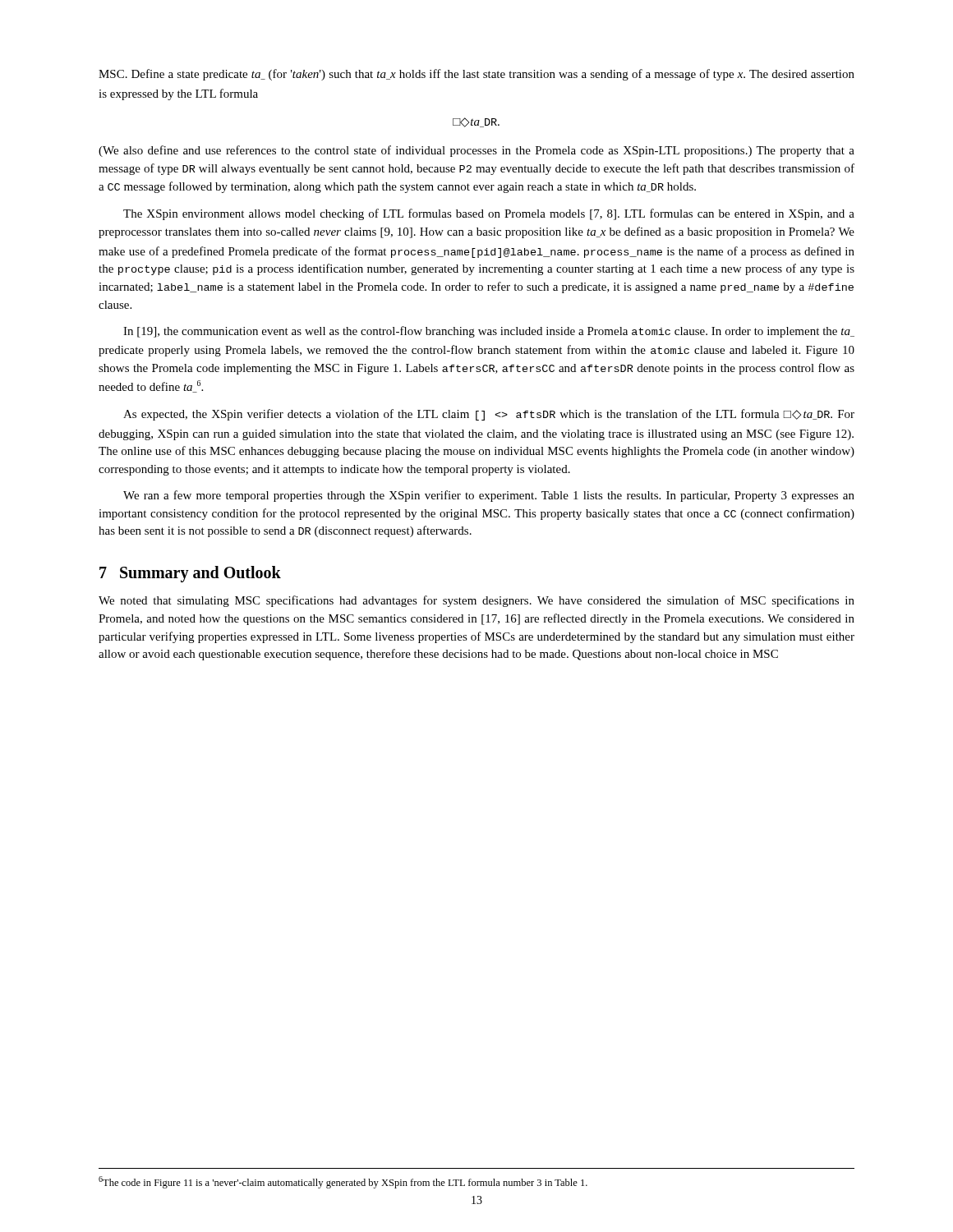Screen dimensions: 1232x953
Task: Click on the footnote with the text "6The code in Figure 11 is"
Action: (x=343, y=1182)
